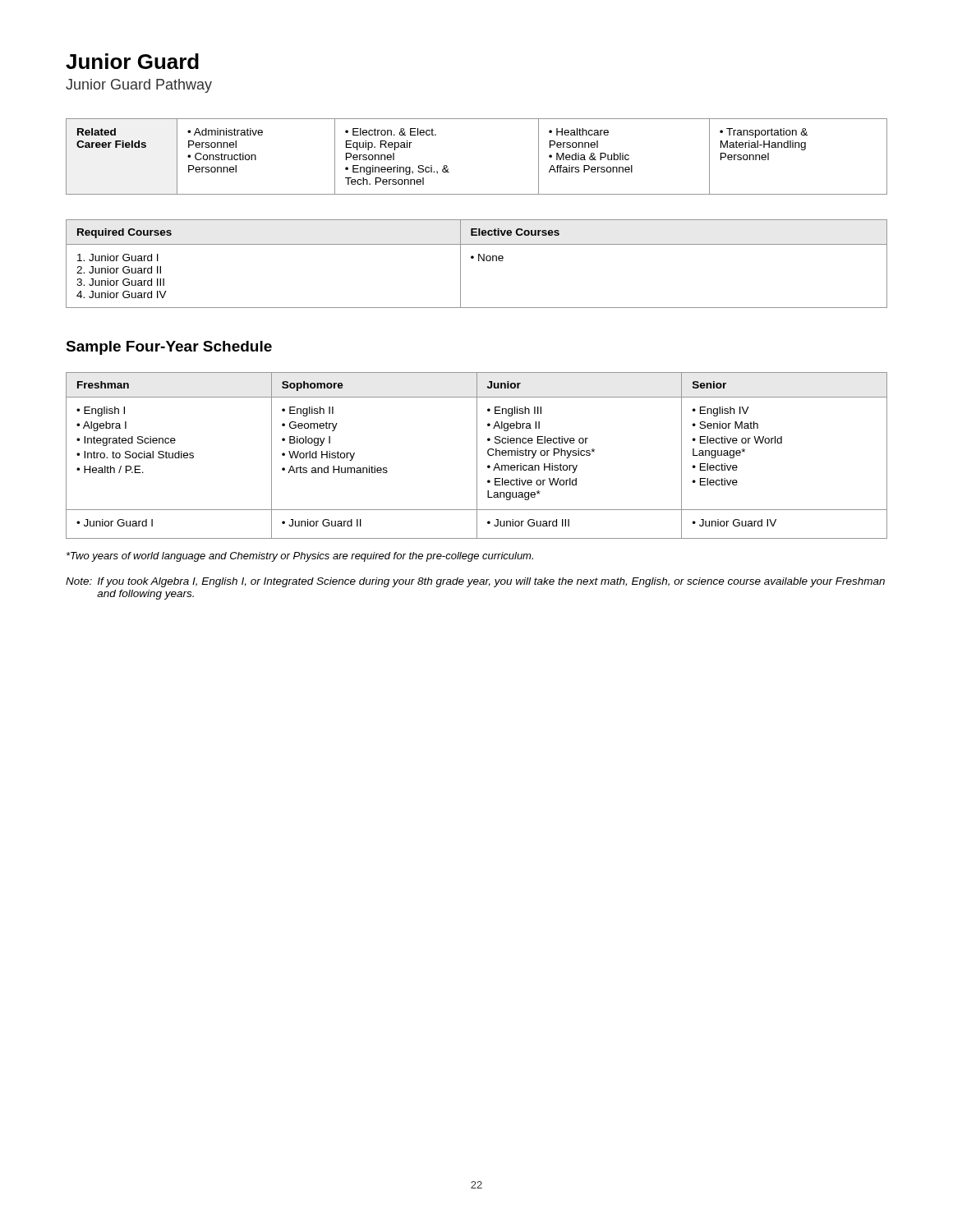
Task: Click on the table containing "• Healthcare Personnel •"
Action: point(476,156)
